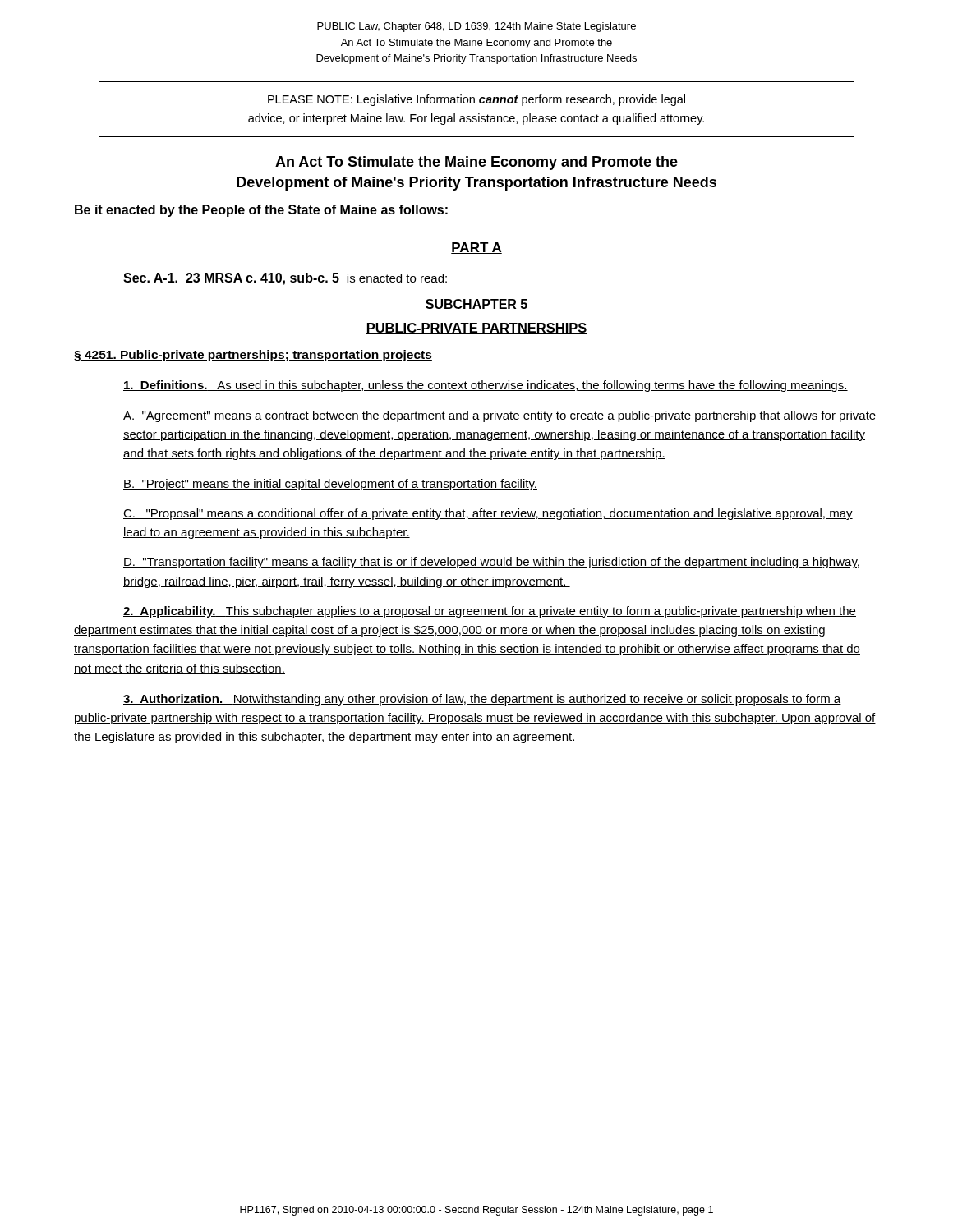Image resolution: width=953 pixels, height=1232 pixels.
Task: Locate the list item containing "B. "Project" means the"
Action: click(x=501, y=483)
